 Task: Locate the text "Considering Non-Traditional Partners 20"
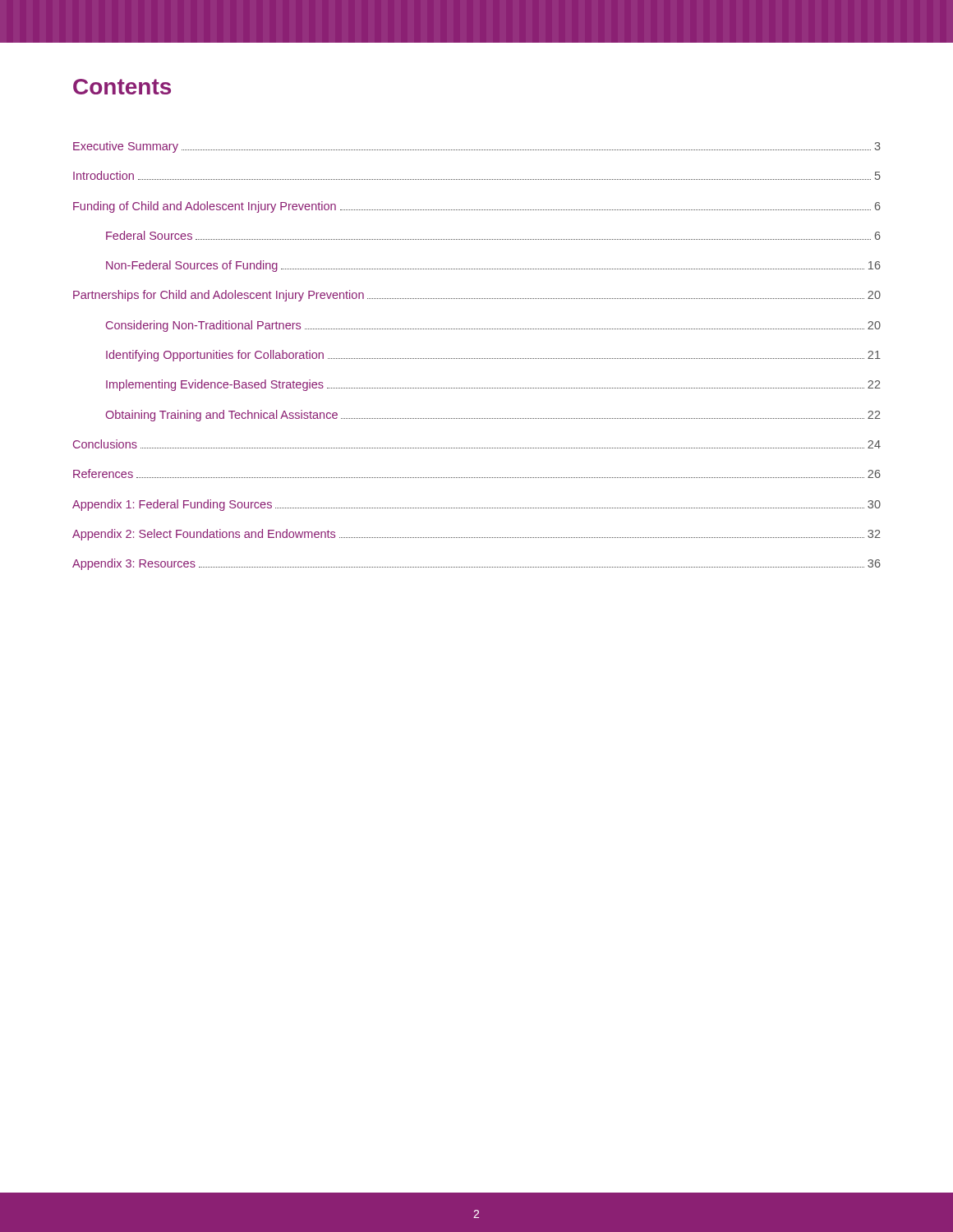pos(493,325)
